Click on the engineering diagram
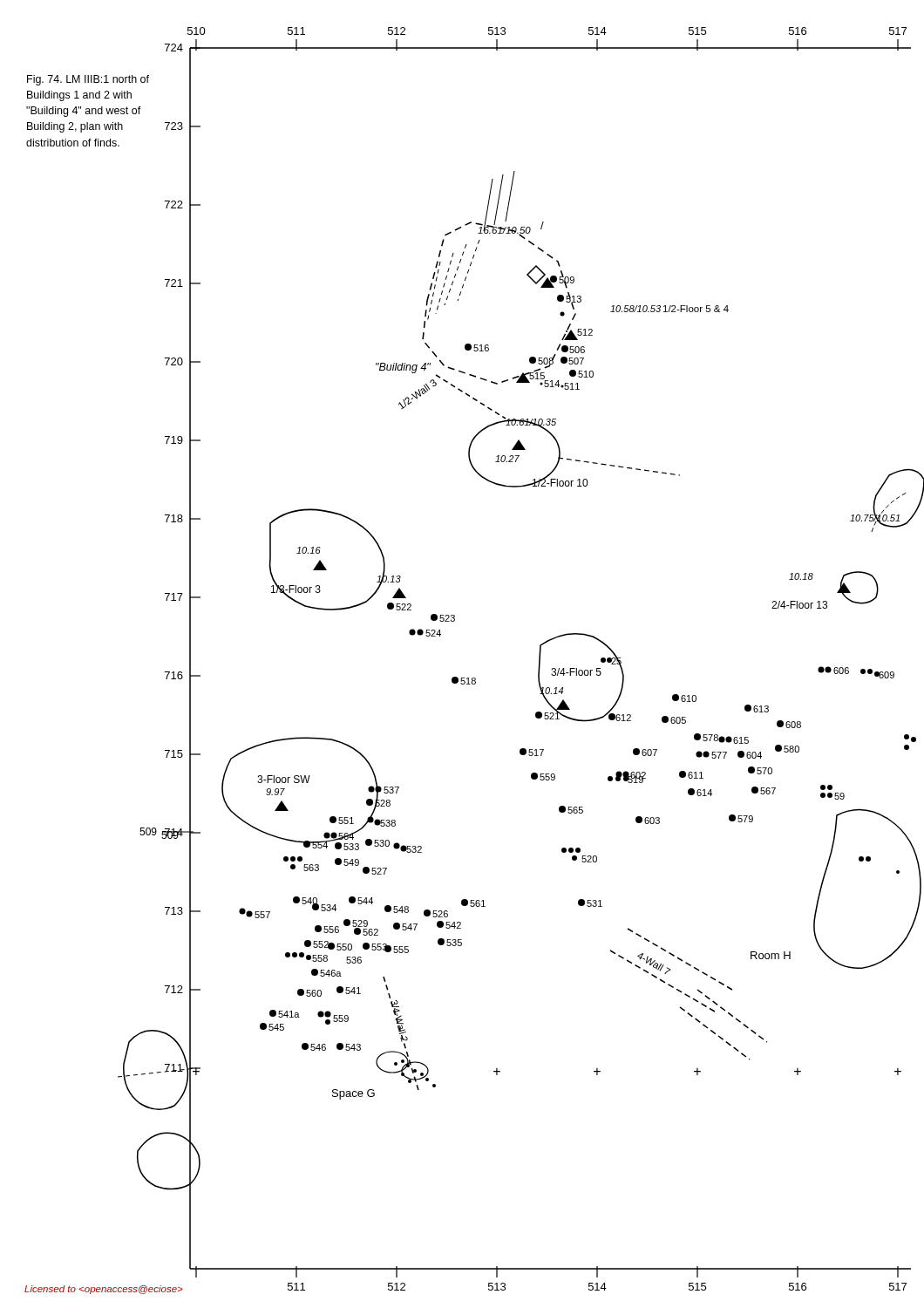 point(462,654)
